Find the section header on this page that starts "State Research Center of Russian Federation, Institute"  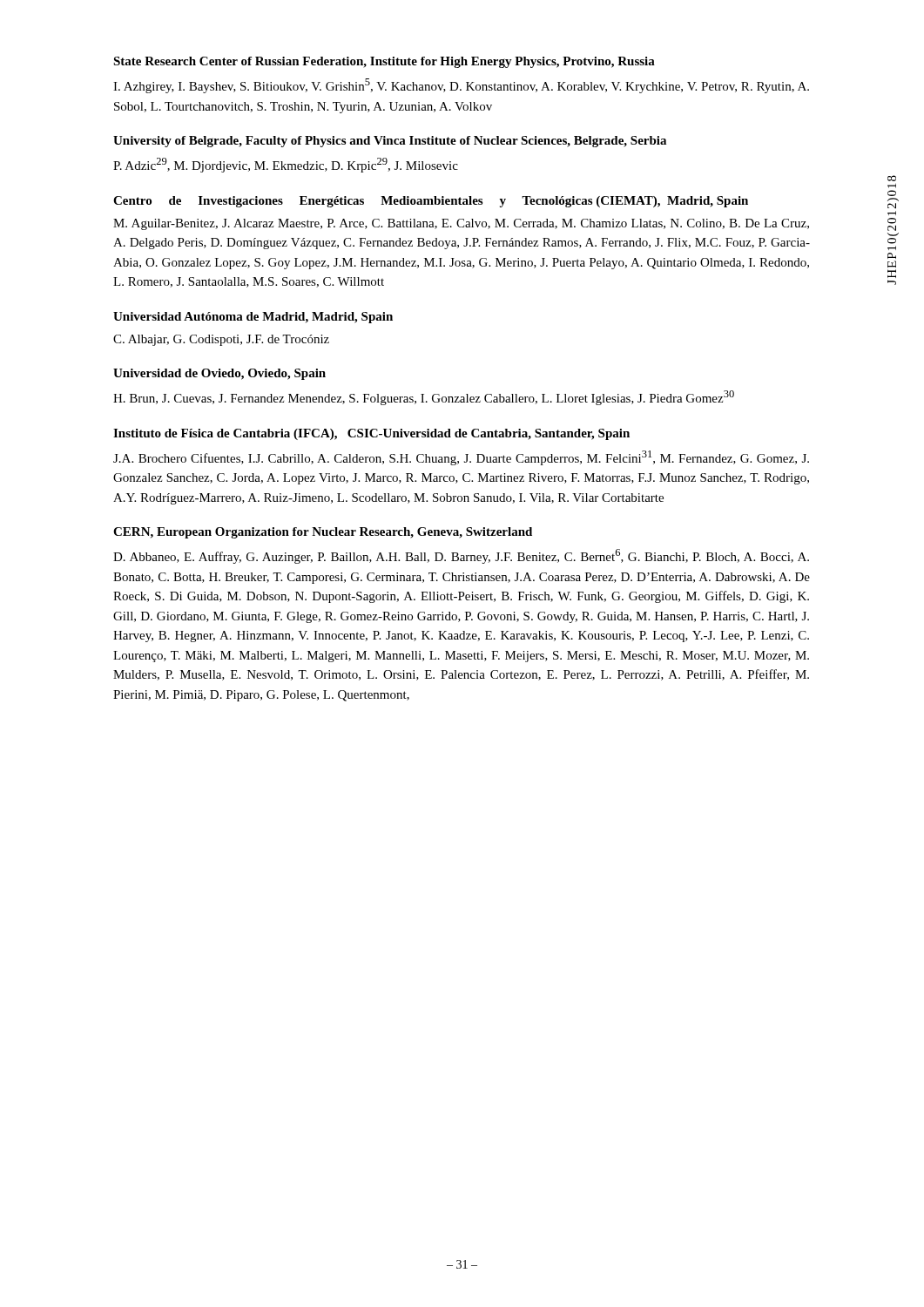point(384,61)
